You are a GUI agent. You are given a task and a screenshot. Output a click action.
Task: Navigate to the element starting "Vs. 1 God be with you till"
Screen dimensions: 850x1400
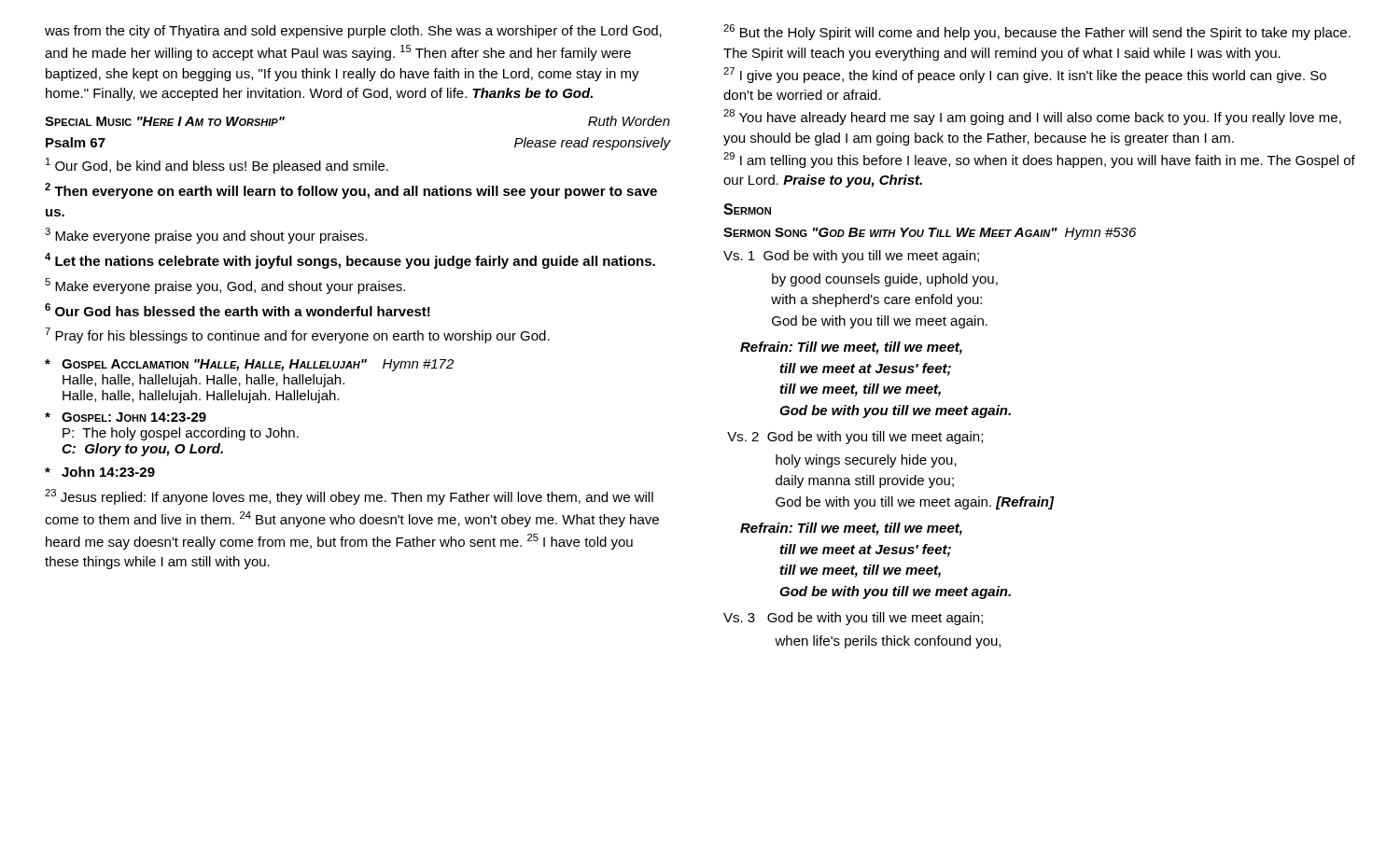851,257
